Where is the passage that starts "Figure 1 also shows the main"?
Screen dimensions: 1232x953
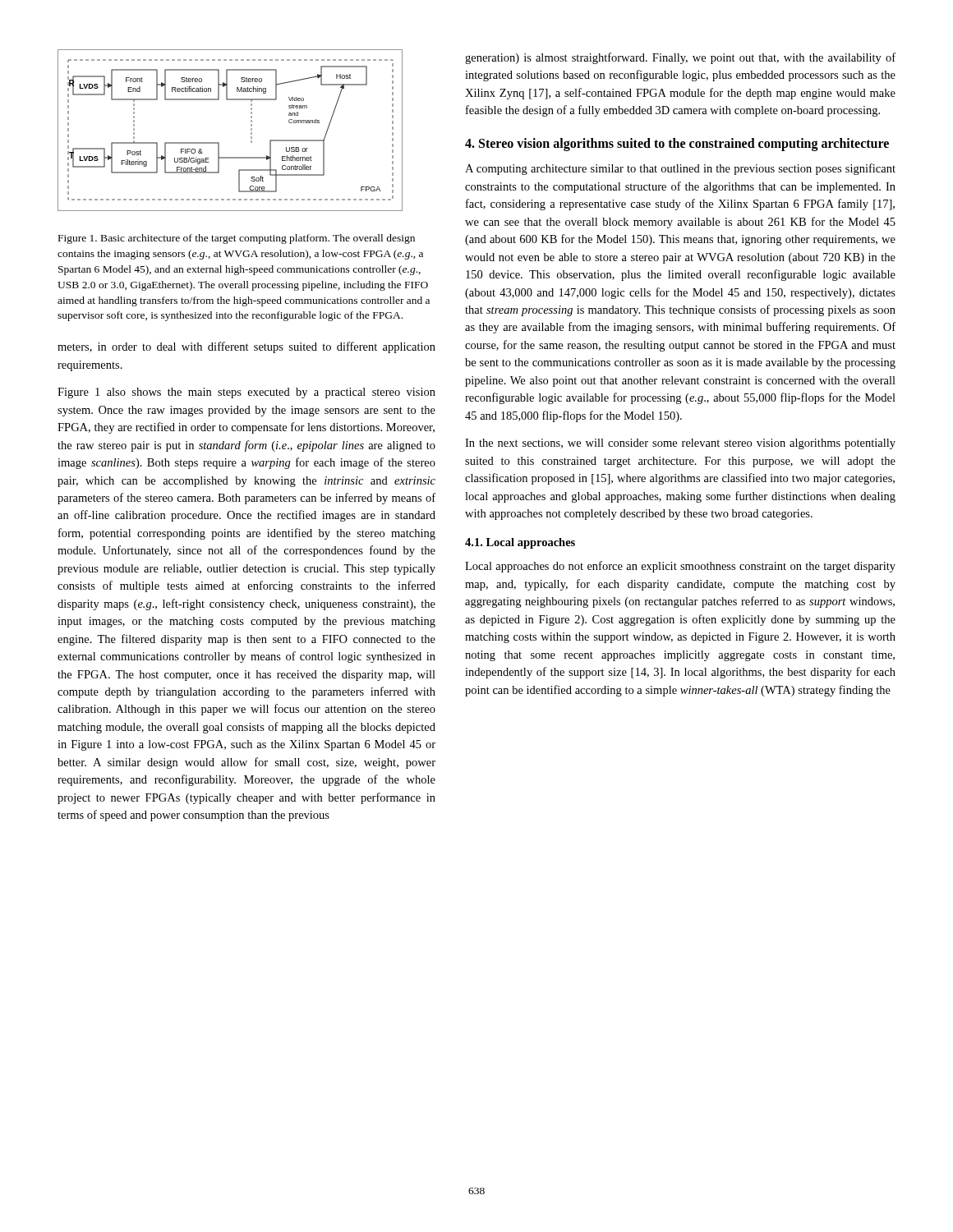coord(246,603)
